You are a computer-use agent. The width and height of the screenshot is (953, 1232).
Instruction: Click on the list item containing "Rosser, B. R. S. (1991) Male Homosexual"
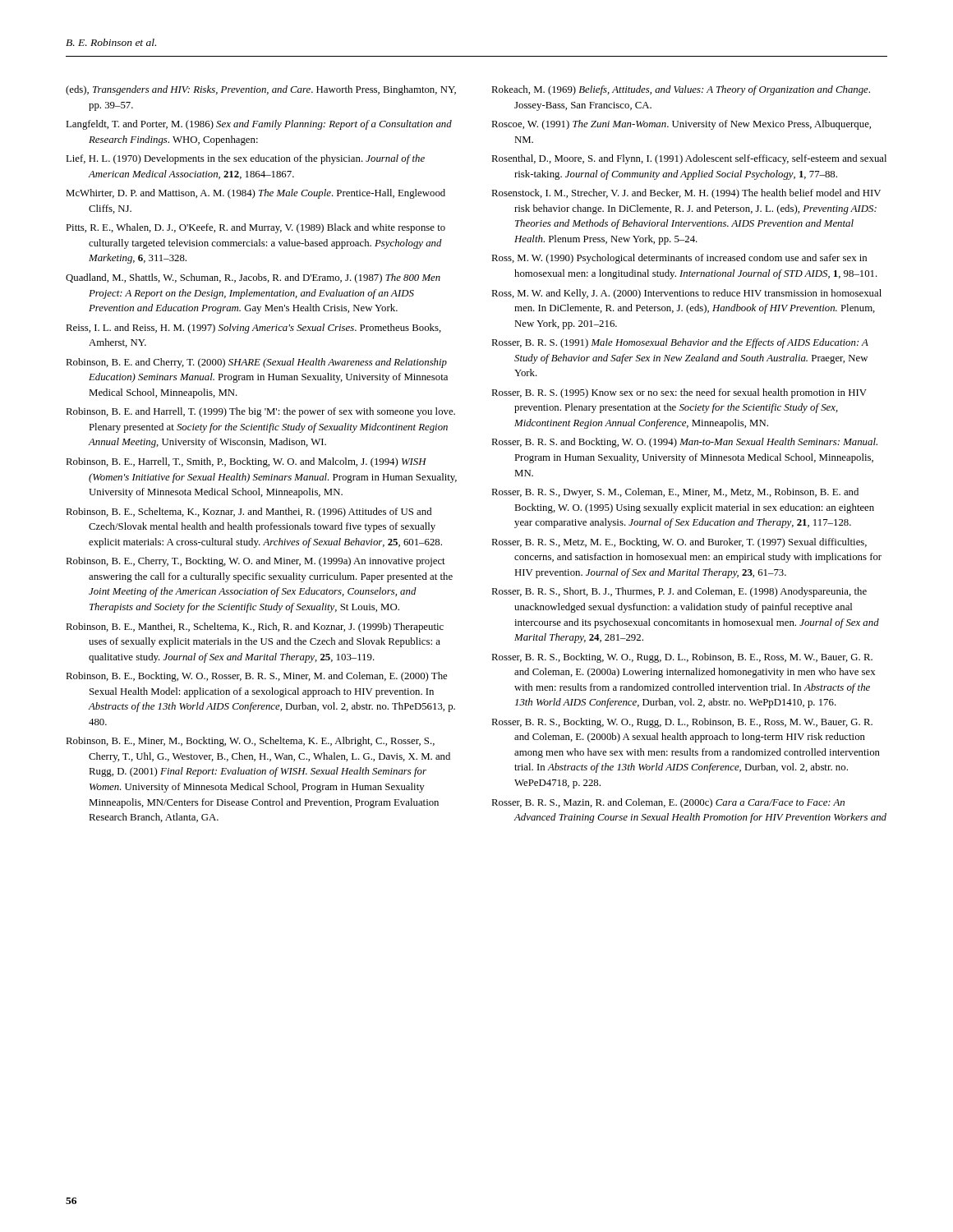tap(680, 358)
